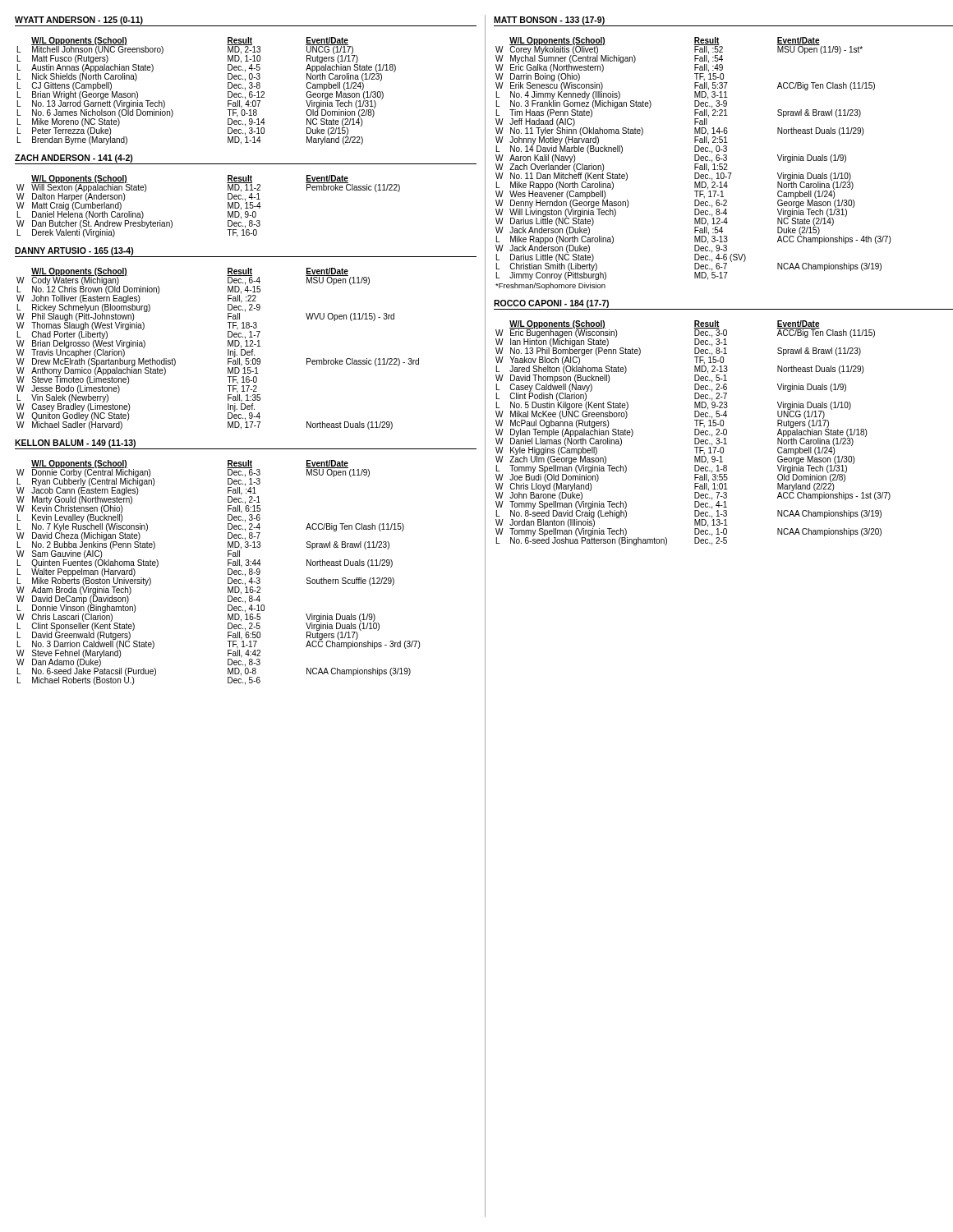
Task: Point to "ZACH ANDERSON - 141 (4-2)"
Action: tap(246, 158)
